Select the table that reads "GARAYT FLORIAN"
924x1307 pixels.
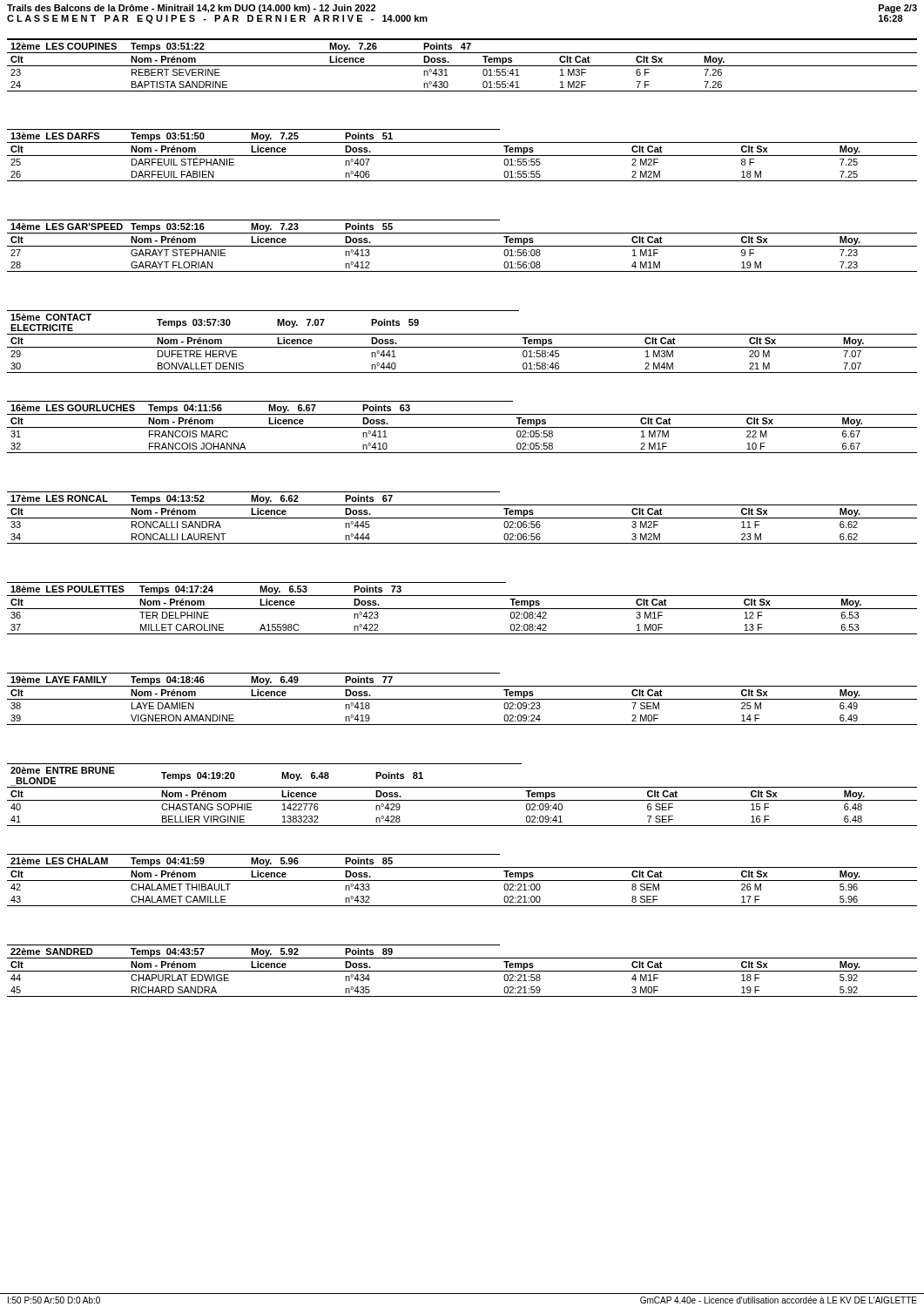[462, 246]
